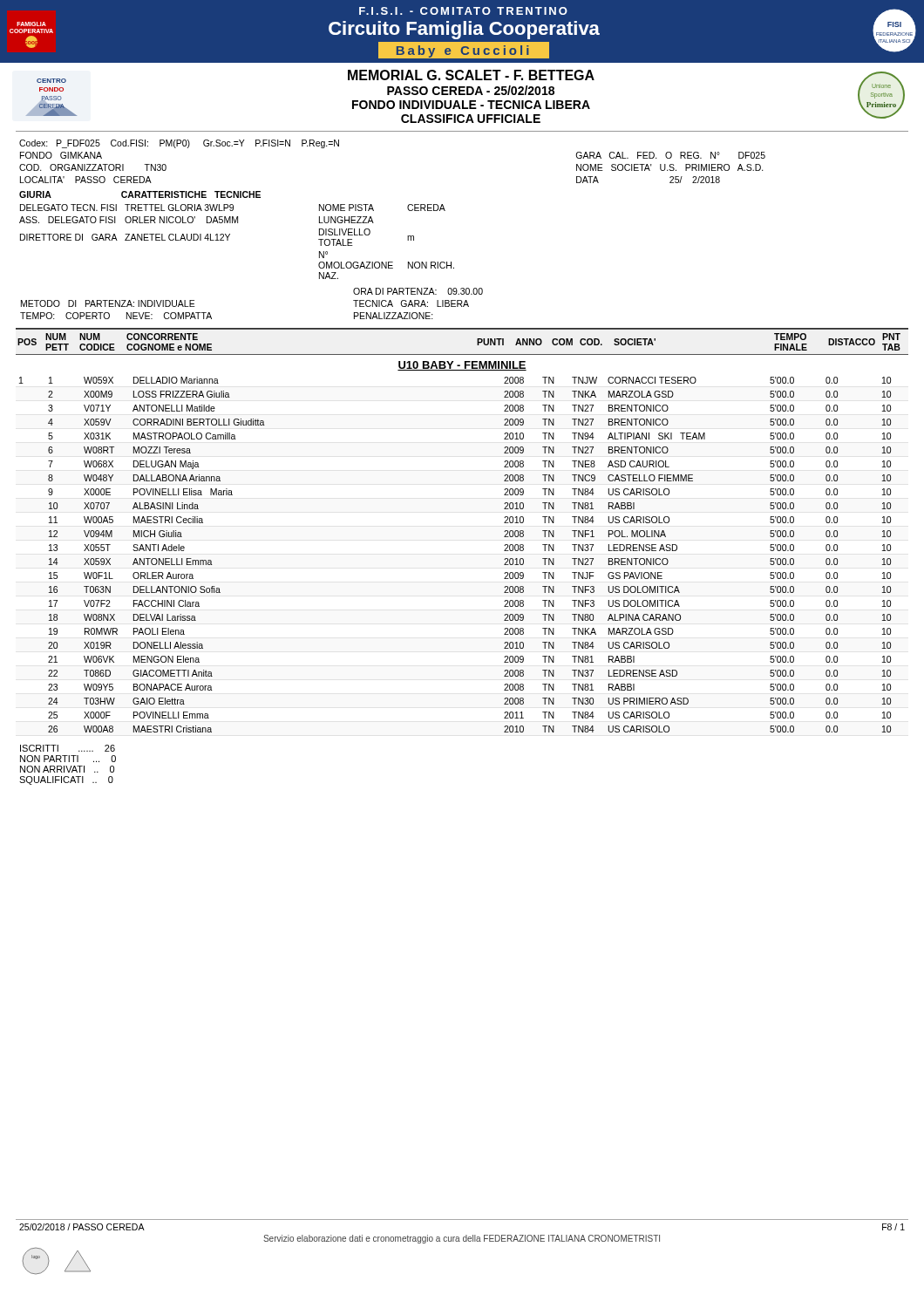Find the title on this page that starts "MEMORIAL G. SCALET"
The image size is (924, 1308).
pyautogui.click(x=471, y=97)
